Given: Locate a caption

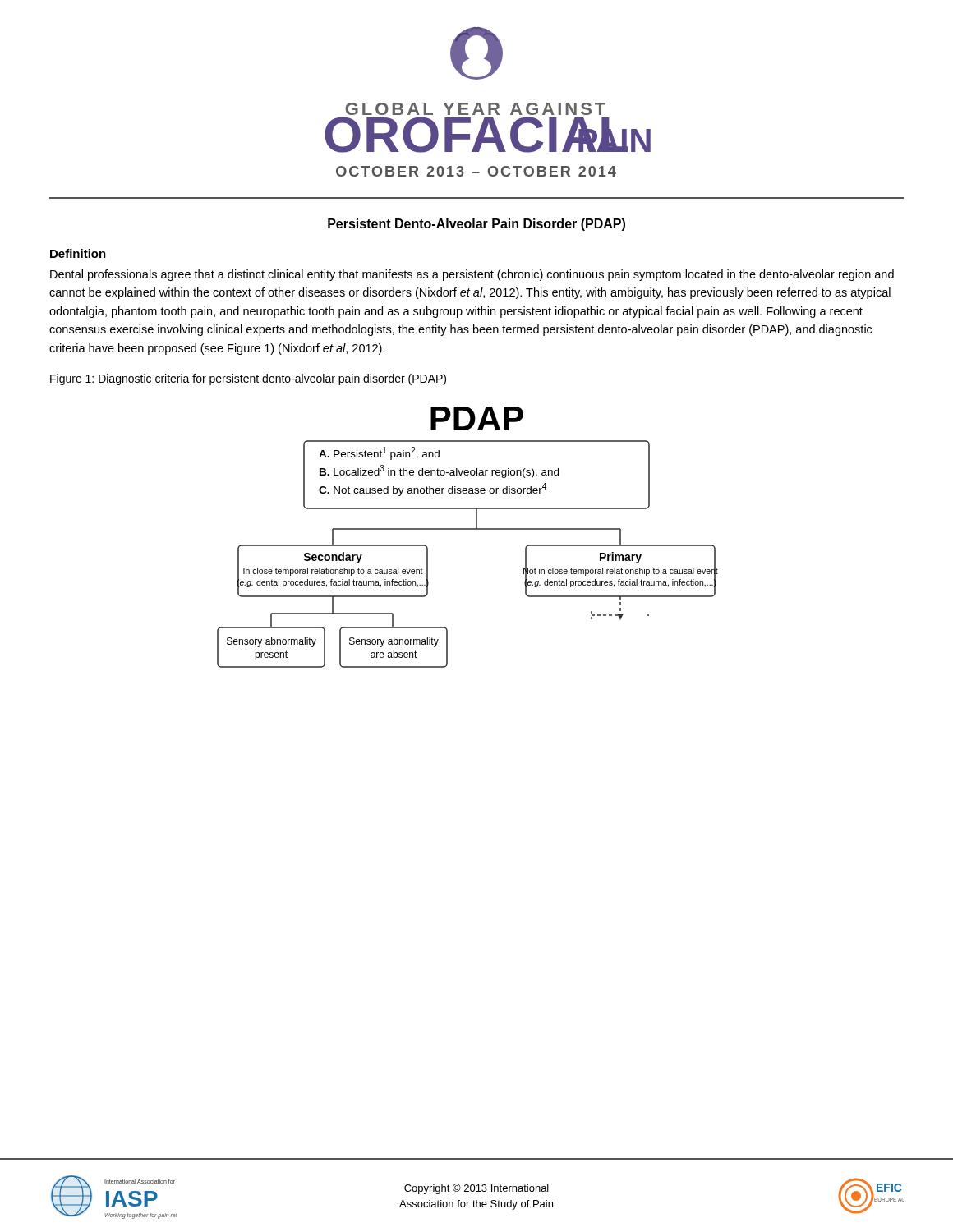Looking at the screenshot, I should 248,379.
